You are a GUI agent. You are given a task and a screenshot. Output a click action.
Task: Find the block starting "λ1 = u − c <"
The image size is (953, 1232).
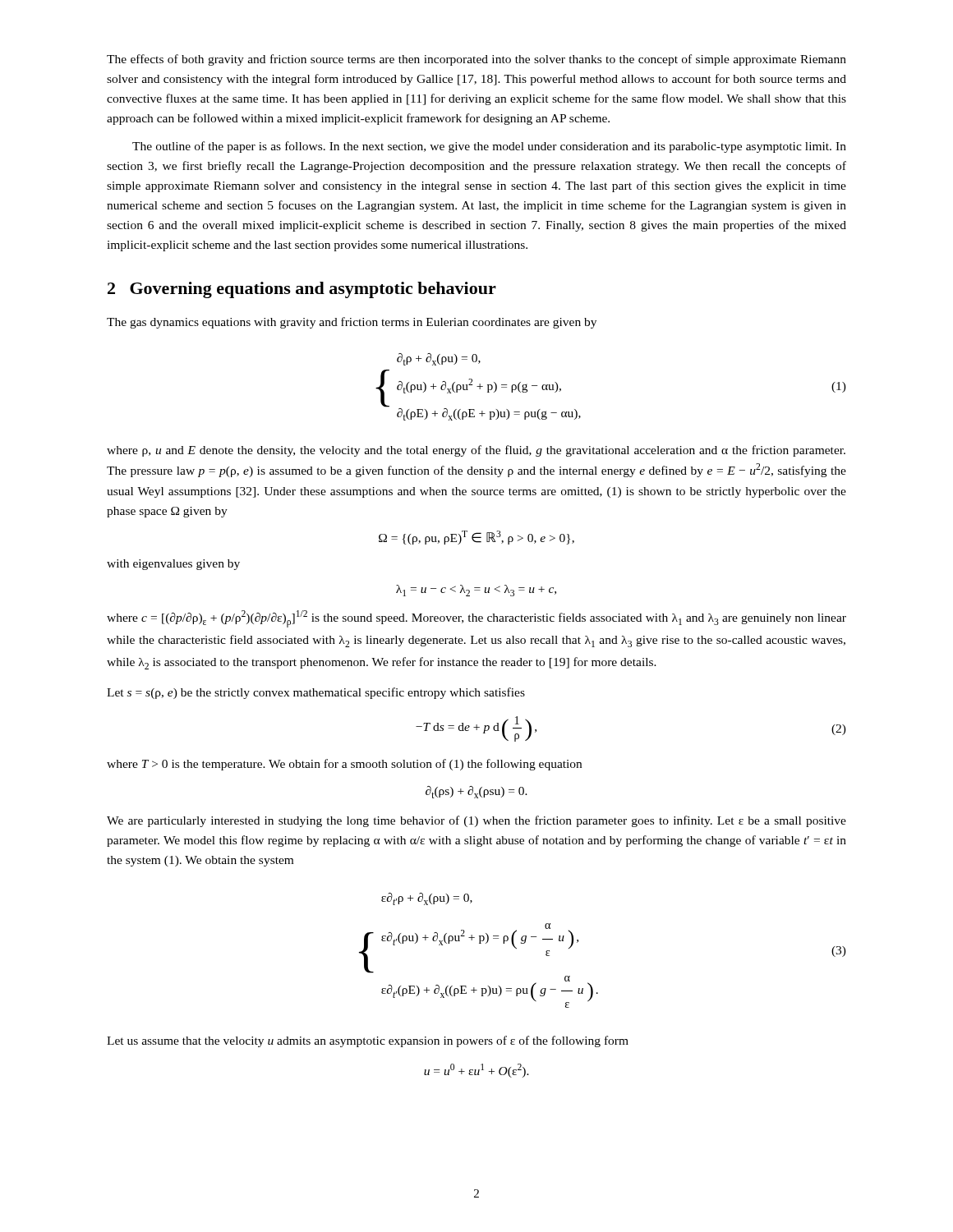point(476,590)
